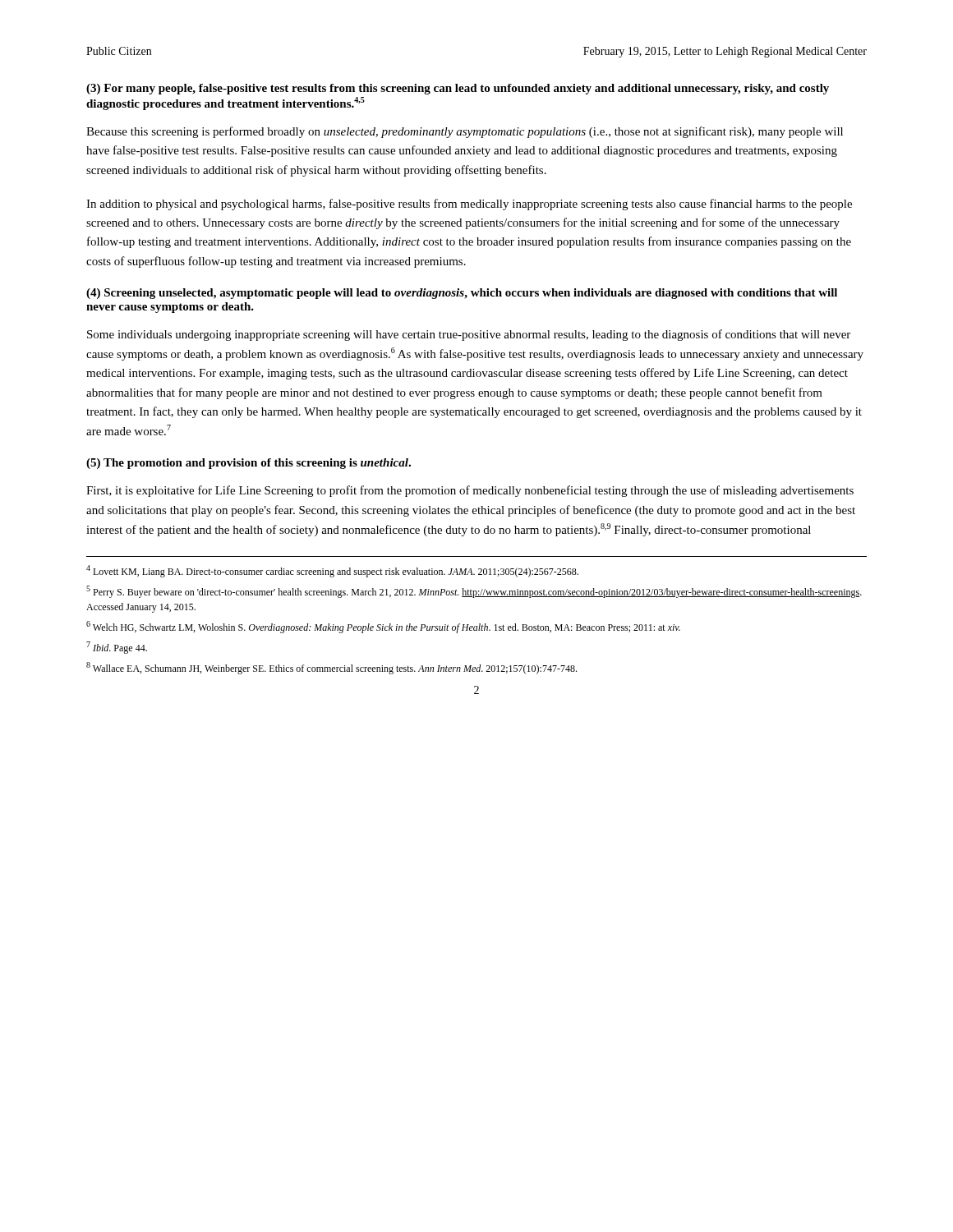Locate the text starting "5 Perry S. Buyer beware"
The width and height of the screenshot is (953, 1232).
pos(474,598)
